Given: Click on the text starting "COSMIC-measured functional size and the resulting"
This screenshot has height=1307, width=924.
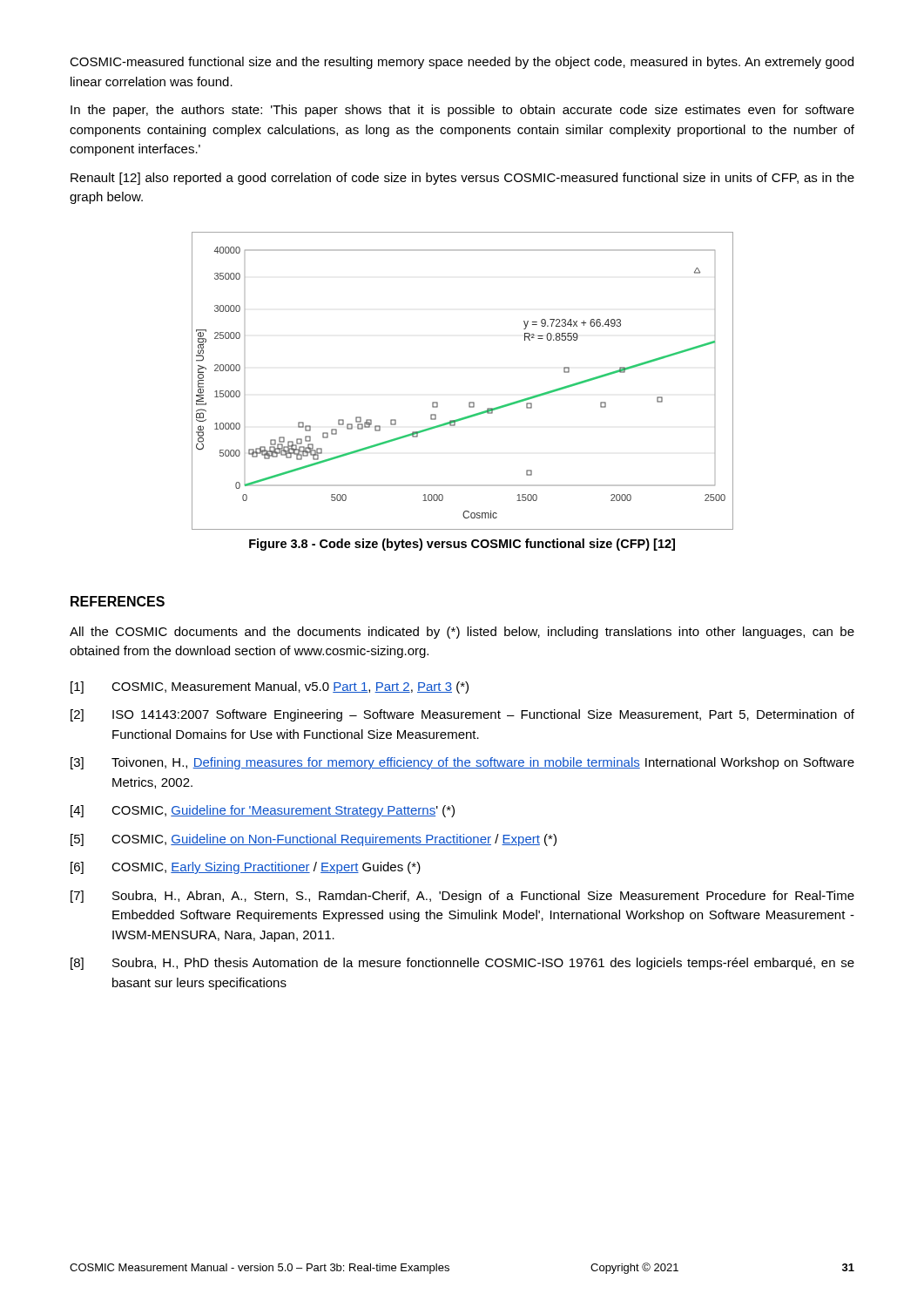Looking at the screenshot, I should pos(462,71).
